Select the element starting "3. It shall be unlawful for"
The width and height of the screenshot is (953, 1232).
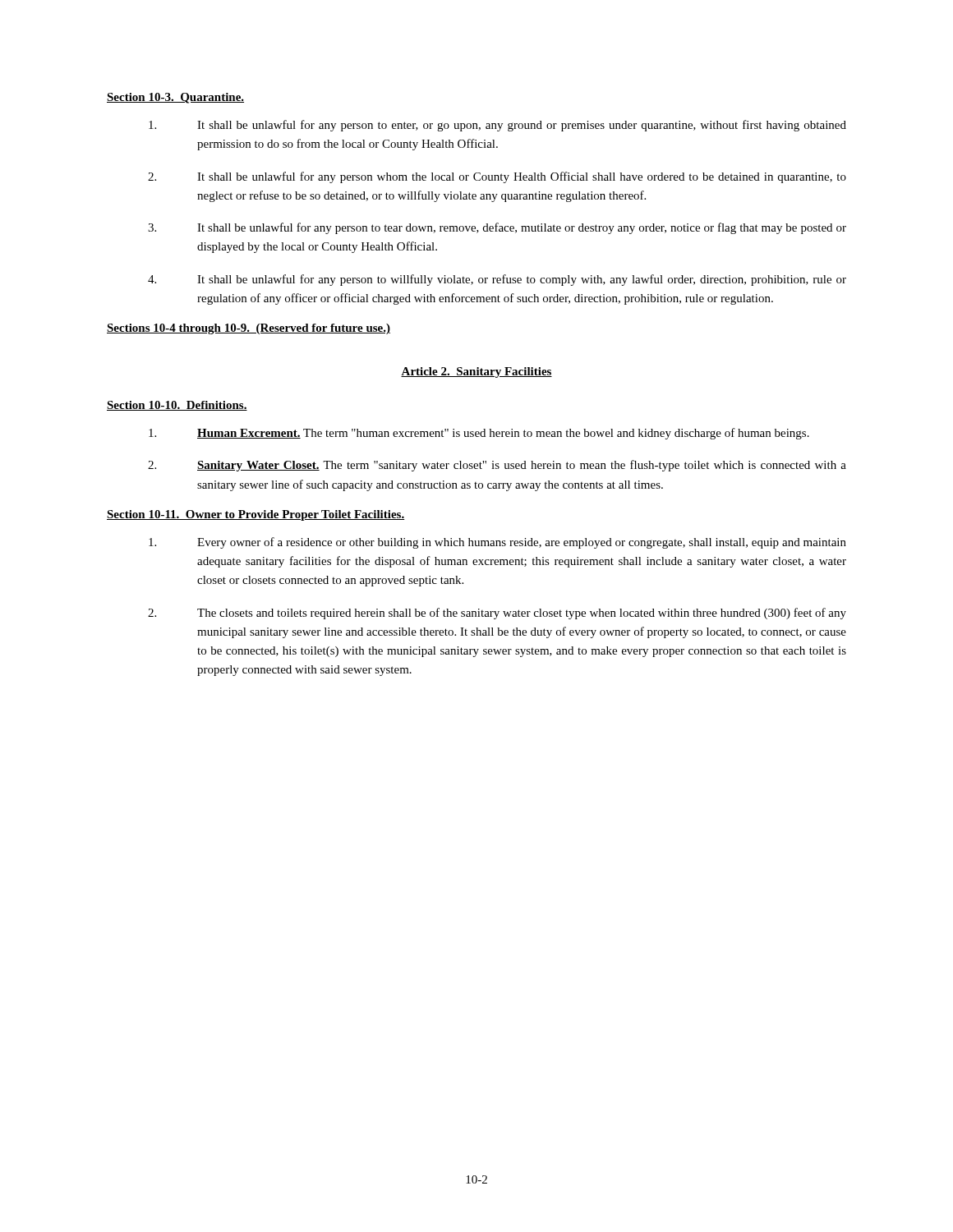point(476,238)
